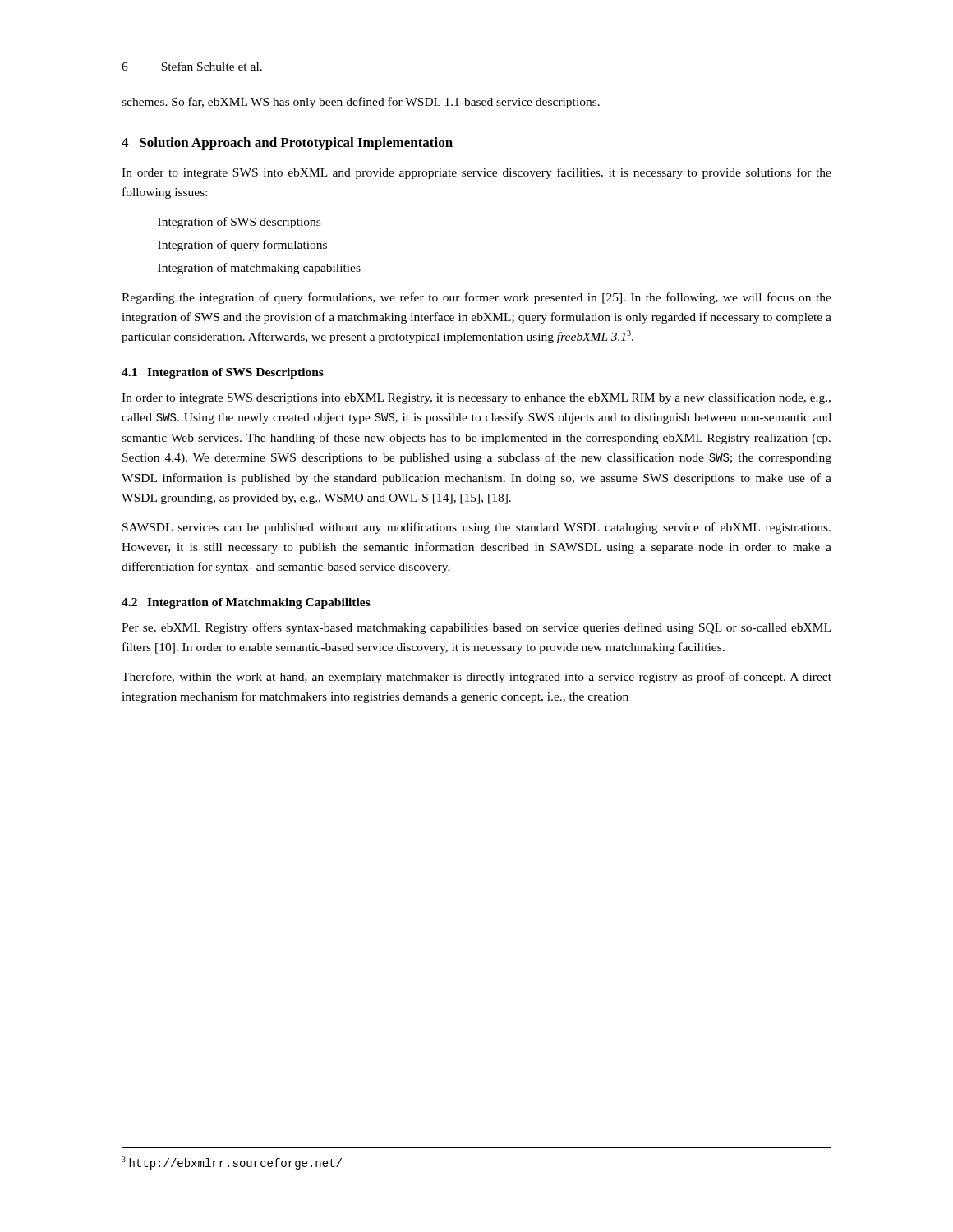The width and height of the screenshot is (953, 1232).
Task: Where is the passage that starts "Therefore, within the"?
Action: point(476,686)
